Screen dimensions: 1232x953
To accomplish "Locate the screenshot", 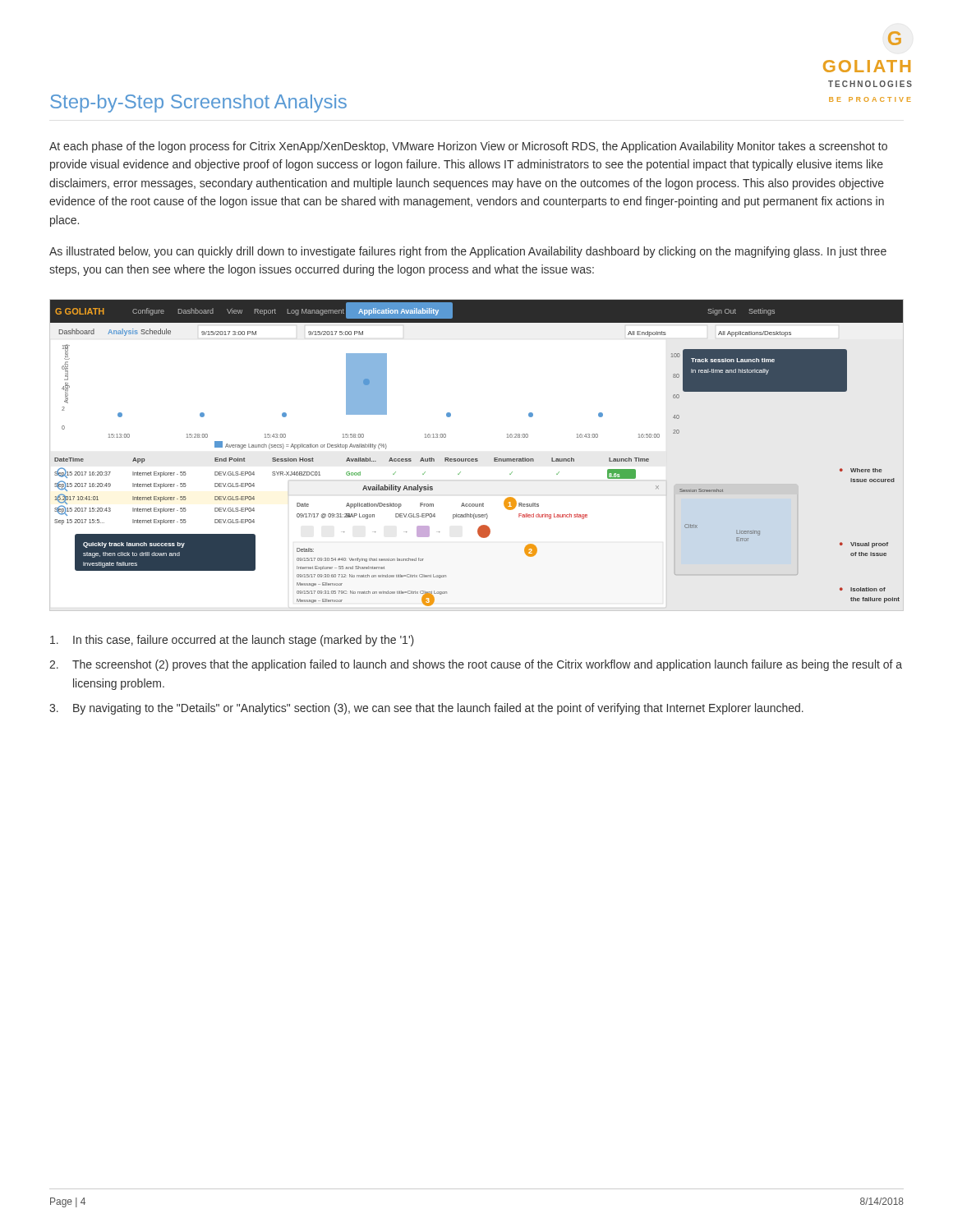I will [x=476, y=455].
